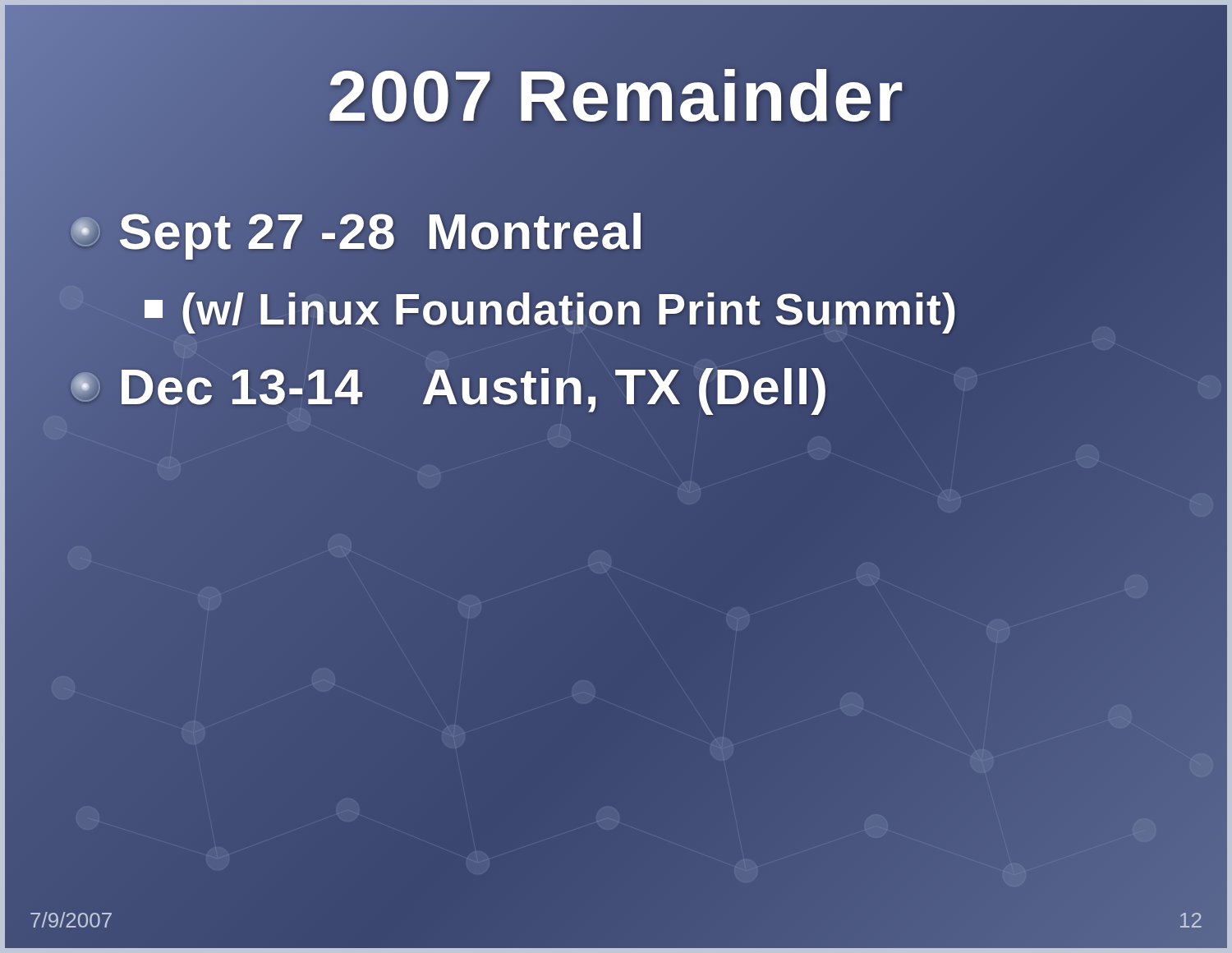1232x953 pixels.
Task: Point to the block beginning "Dec 13-14 Austin, TX"
Action: click(x=450, y=387)
